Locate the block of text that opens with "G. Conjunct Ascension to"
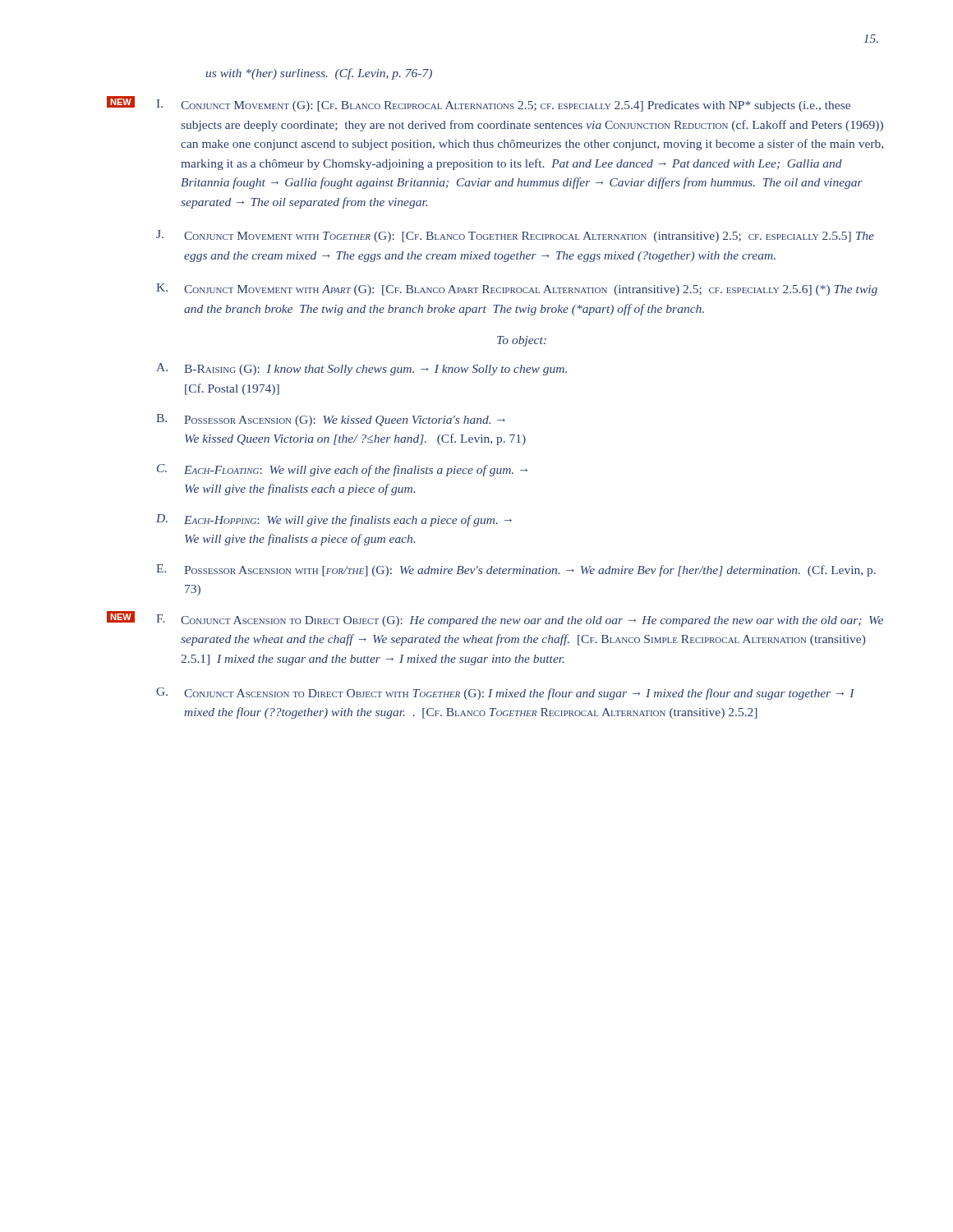 (x=522, y=702)
